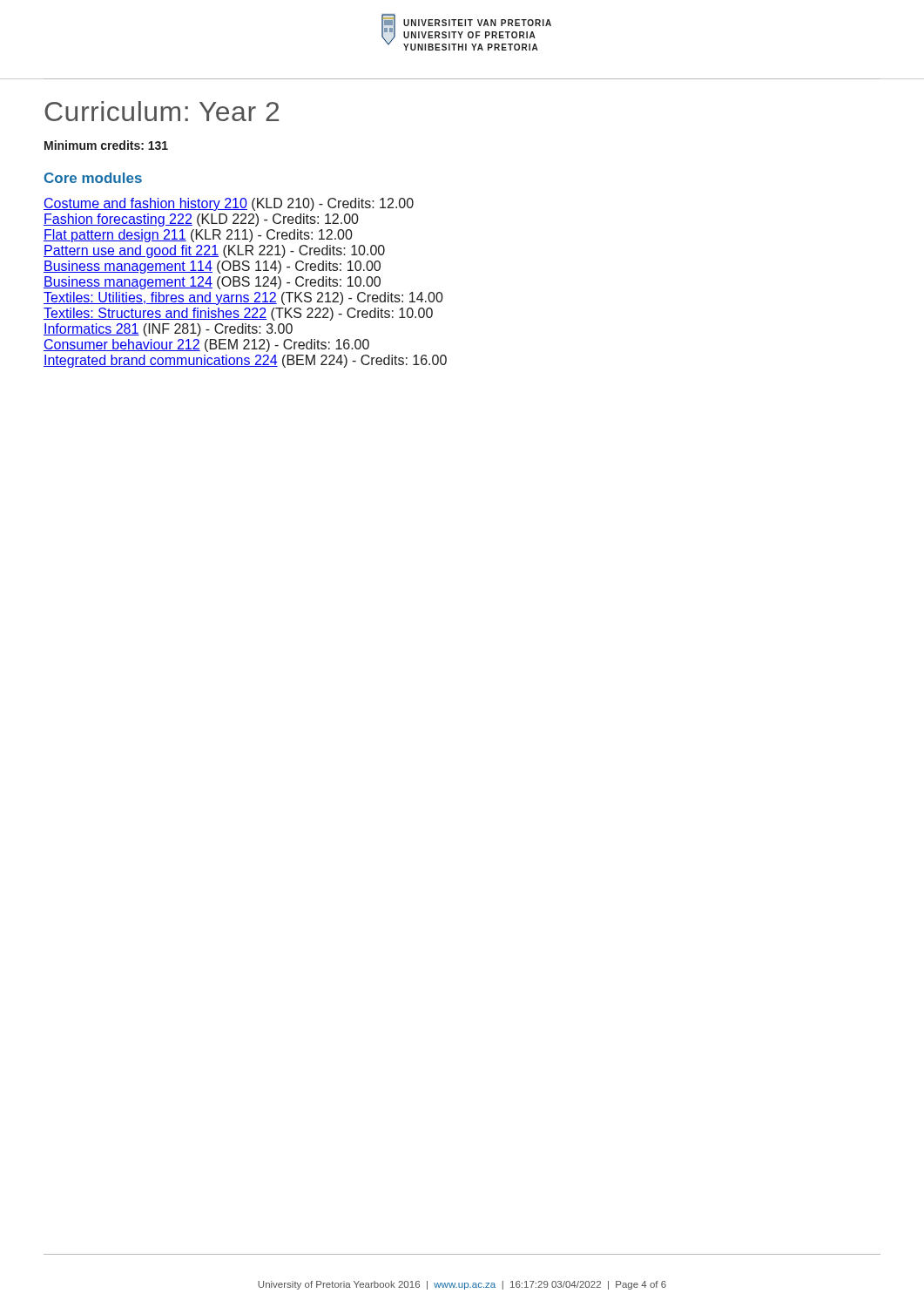Image resolution: width=924 pixels, height=1307 pixels.
Task: Select the list item that says "Costume and fashion history 210 (KLD 210) -"
Action: (x=229, y=203)
